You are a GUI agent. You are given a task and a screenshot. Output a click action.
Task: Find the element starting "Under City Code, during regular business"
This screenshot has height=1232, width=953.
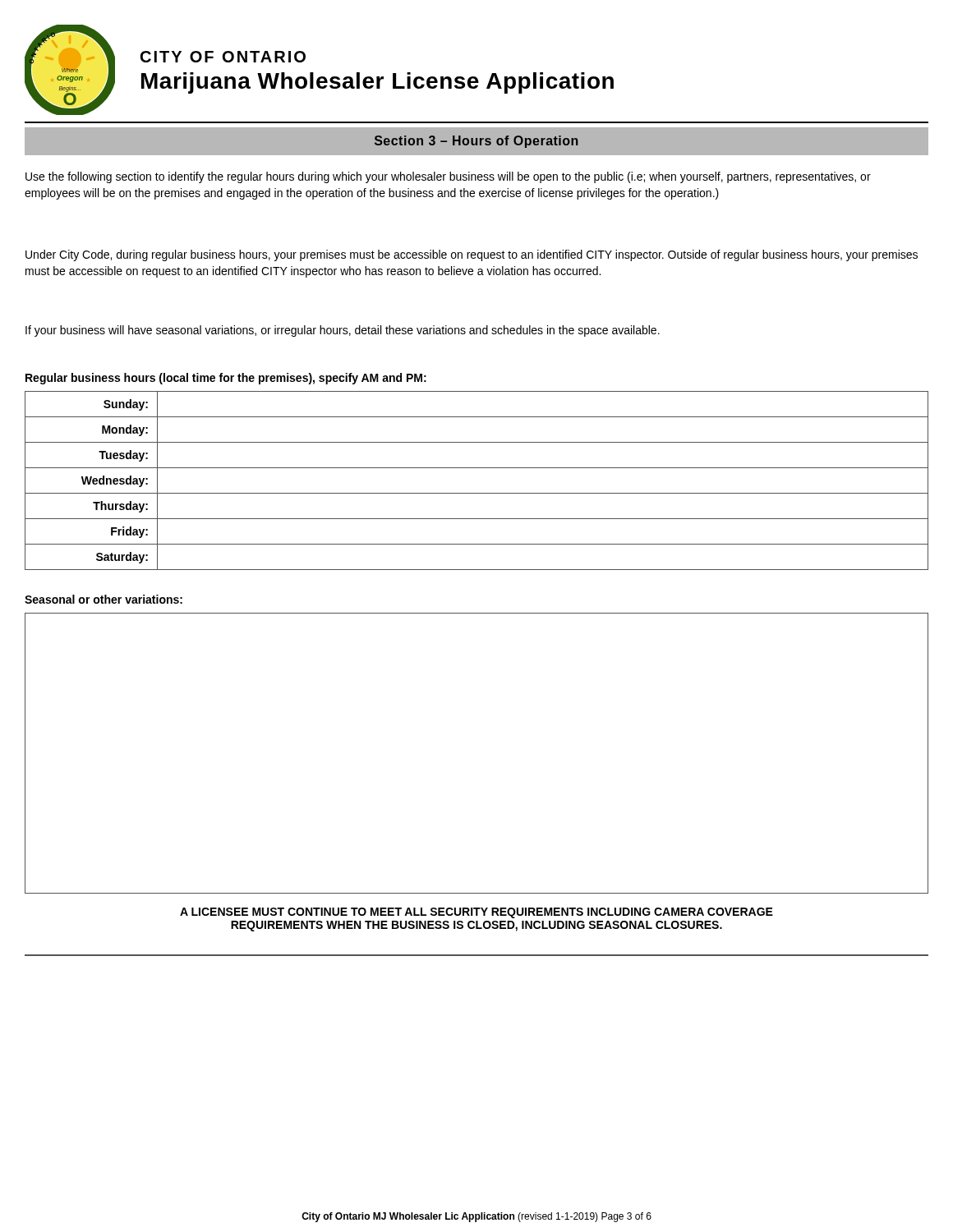(x=471, y=263)
